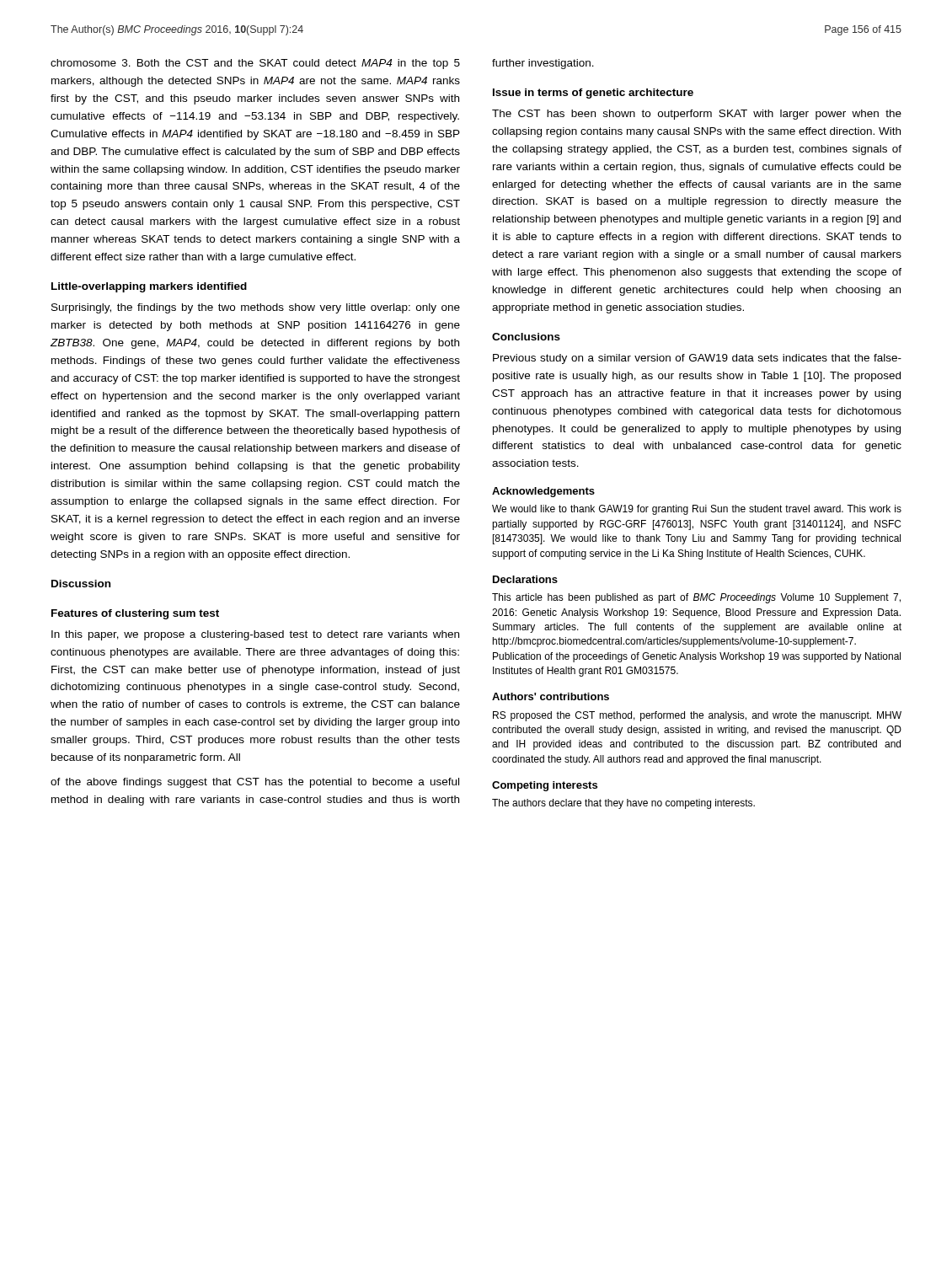Point to "Features of clustering sum test"

(135, 613)
